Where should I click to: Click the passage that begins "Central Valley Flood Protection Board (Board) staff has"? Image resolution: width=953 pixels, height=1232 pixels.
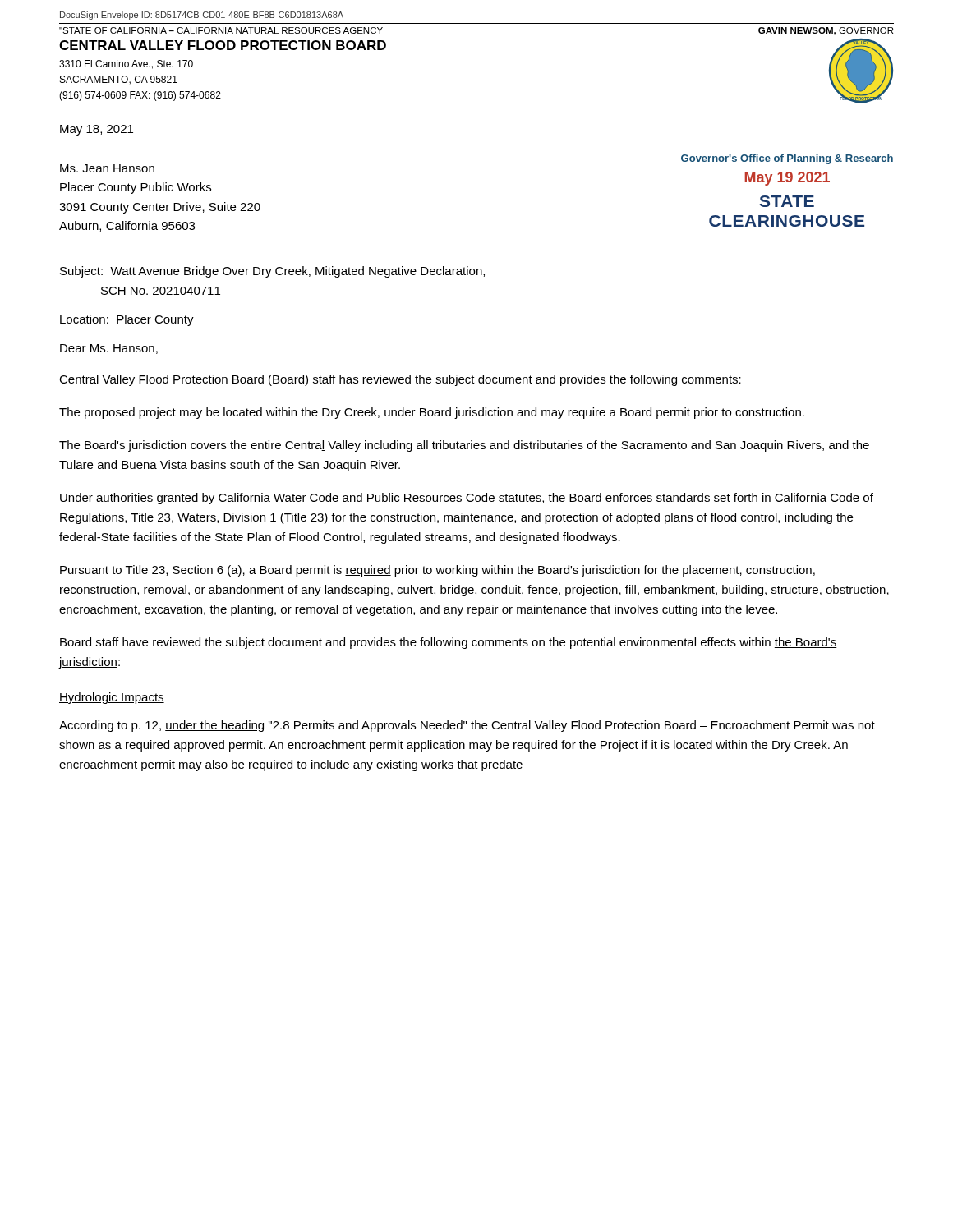(x=400, y=379)
